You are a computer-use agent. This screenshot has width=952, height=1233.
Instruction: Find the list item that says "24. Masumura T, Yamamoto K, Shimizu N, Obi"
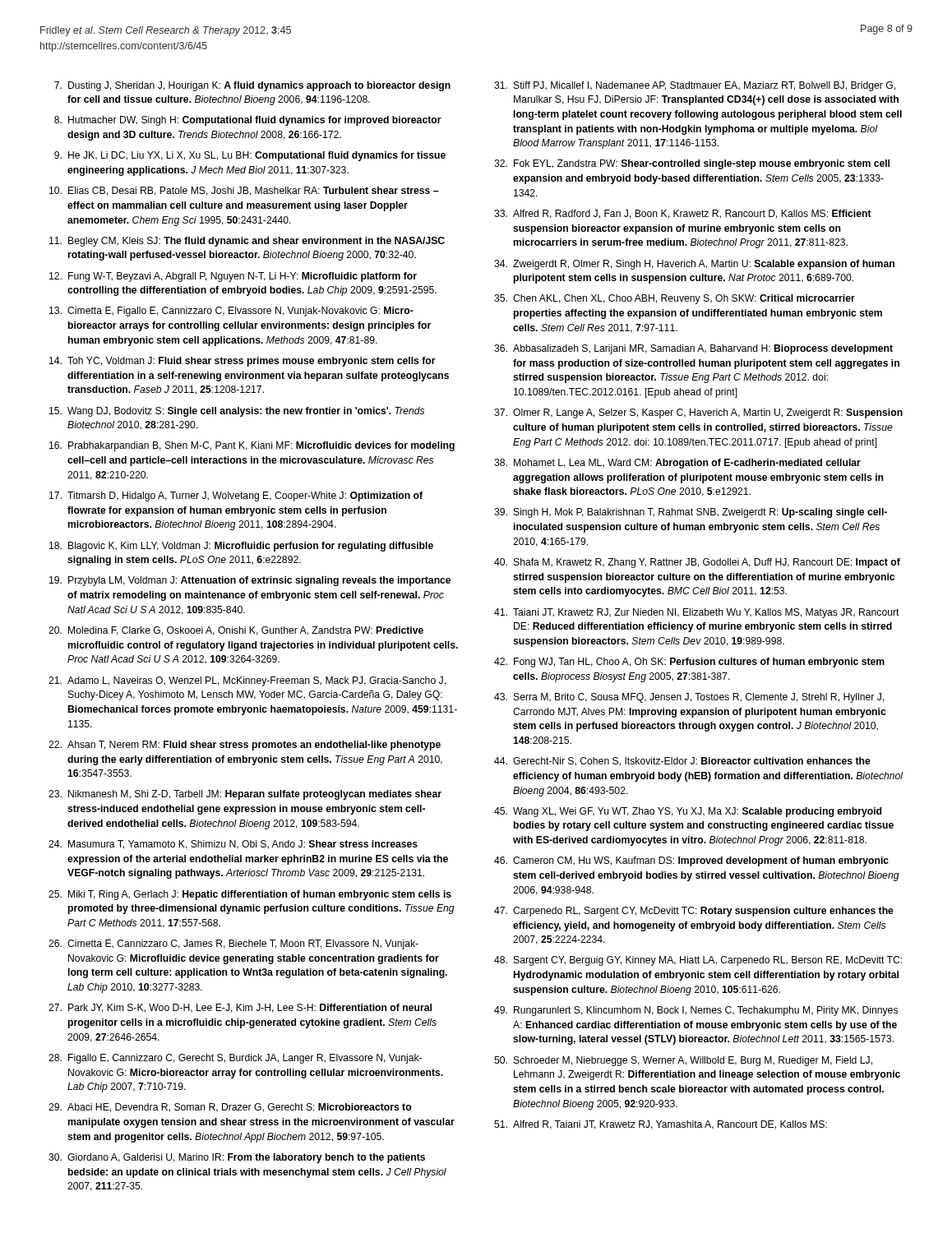tap(249, 859)
